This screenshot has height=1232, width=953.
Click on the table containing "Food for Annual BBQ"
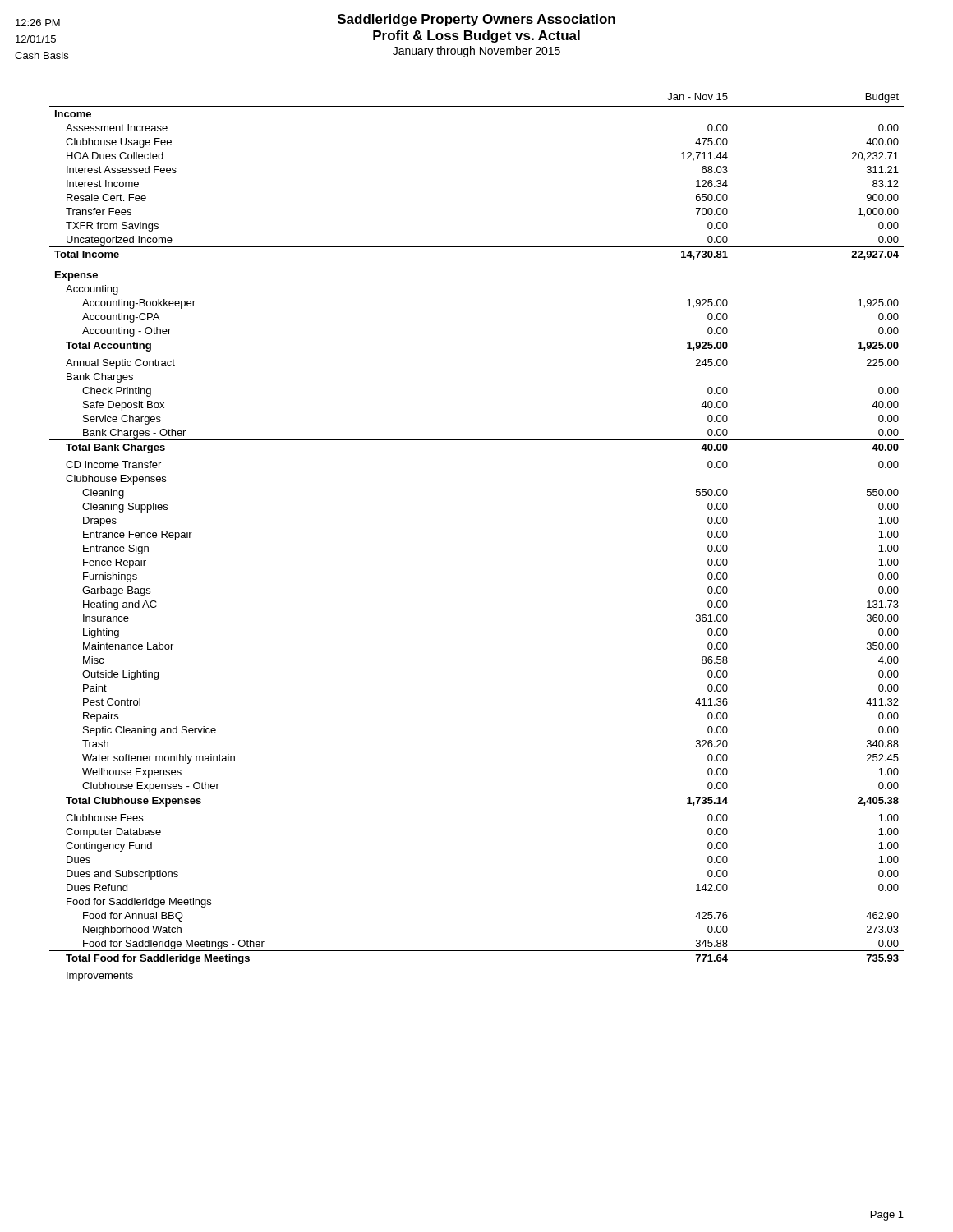tap(476, 535)
